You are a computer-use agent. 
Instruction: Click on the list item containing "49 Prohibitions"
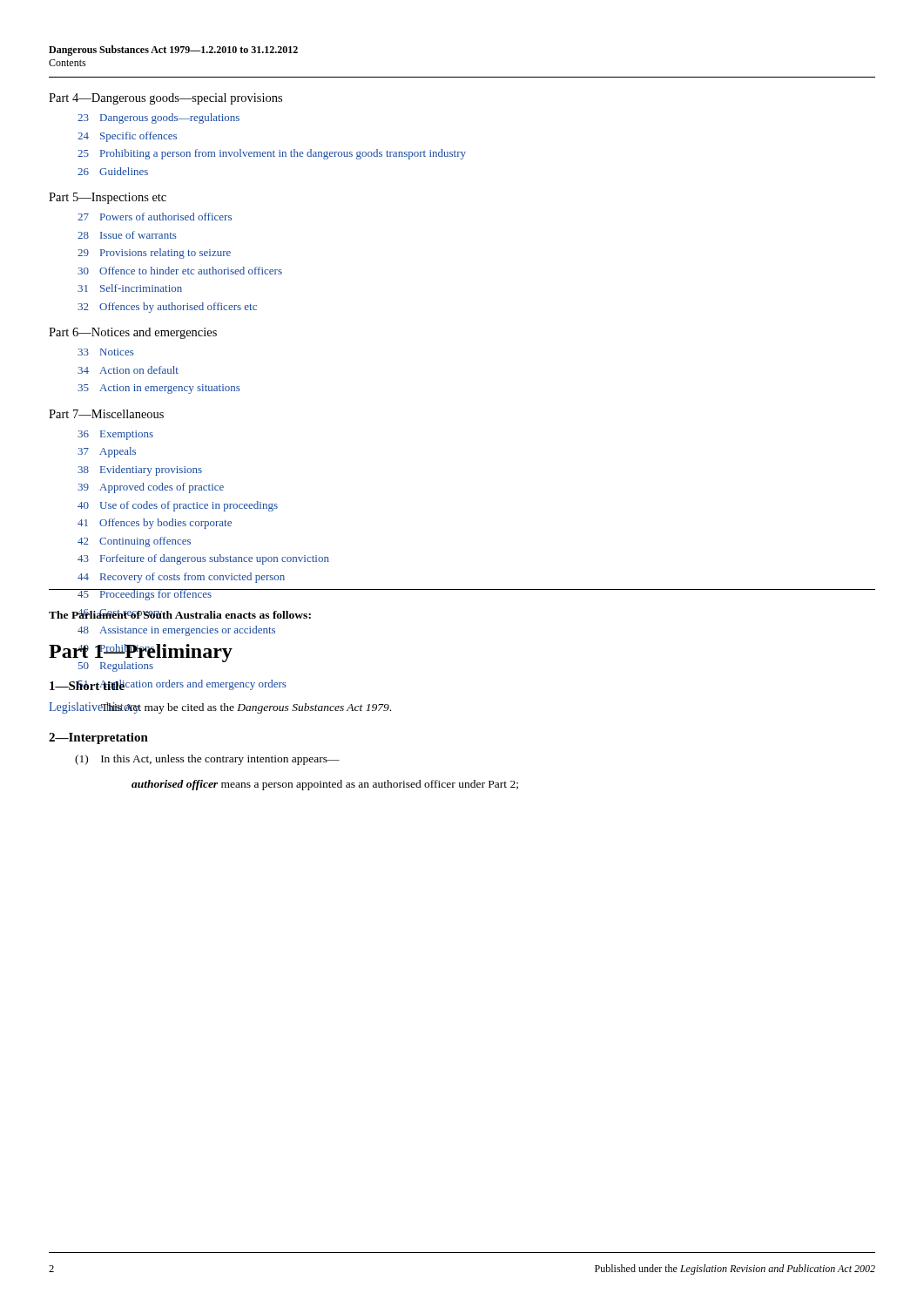tap(141, 650)
